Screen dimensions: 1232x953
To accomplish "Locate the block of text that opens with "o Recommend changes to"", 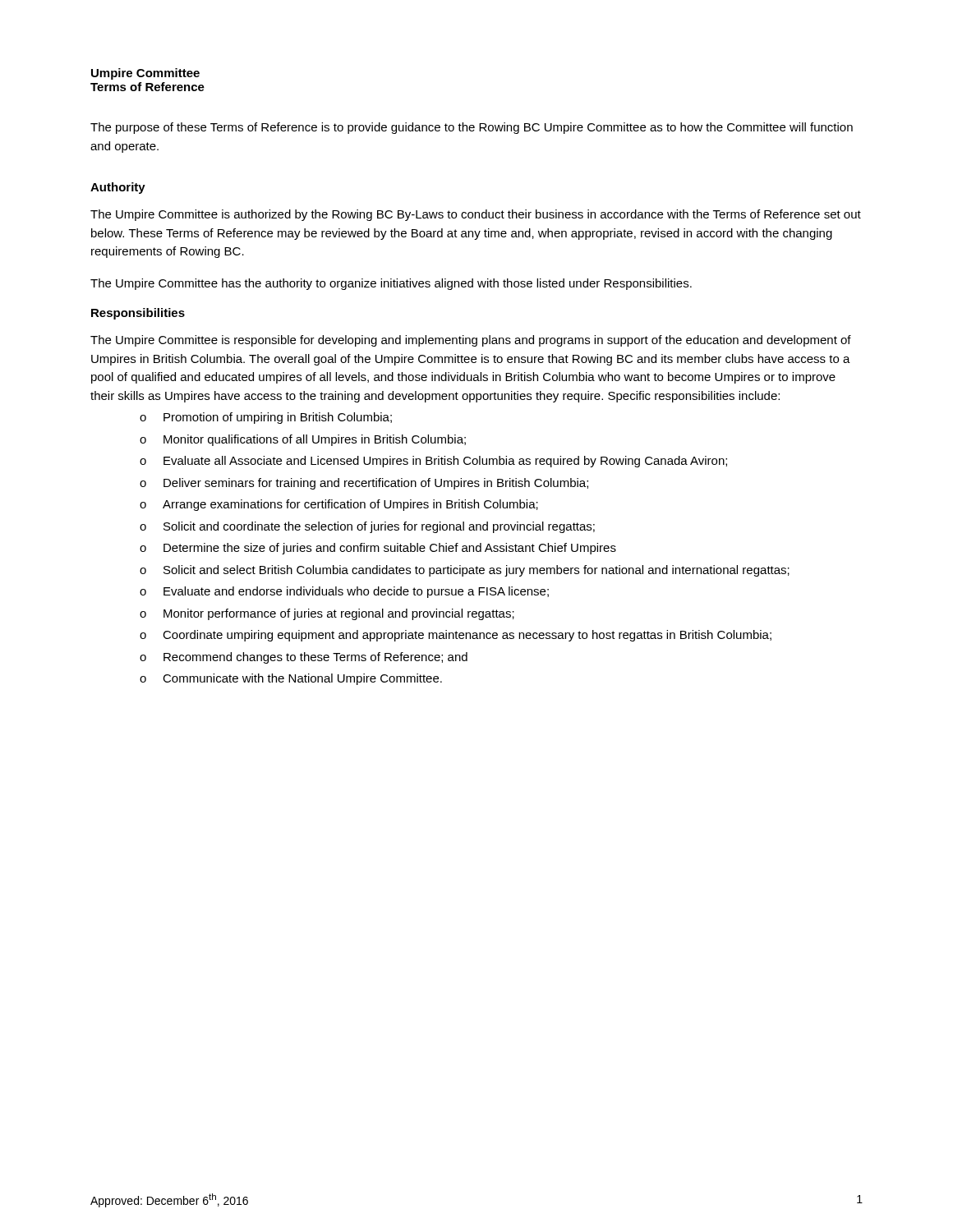I will [x=304, y=658].
